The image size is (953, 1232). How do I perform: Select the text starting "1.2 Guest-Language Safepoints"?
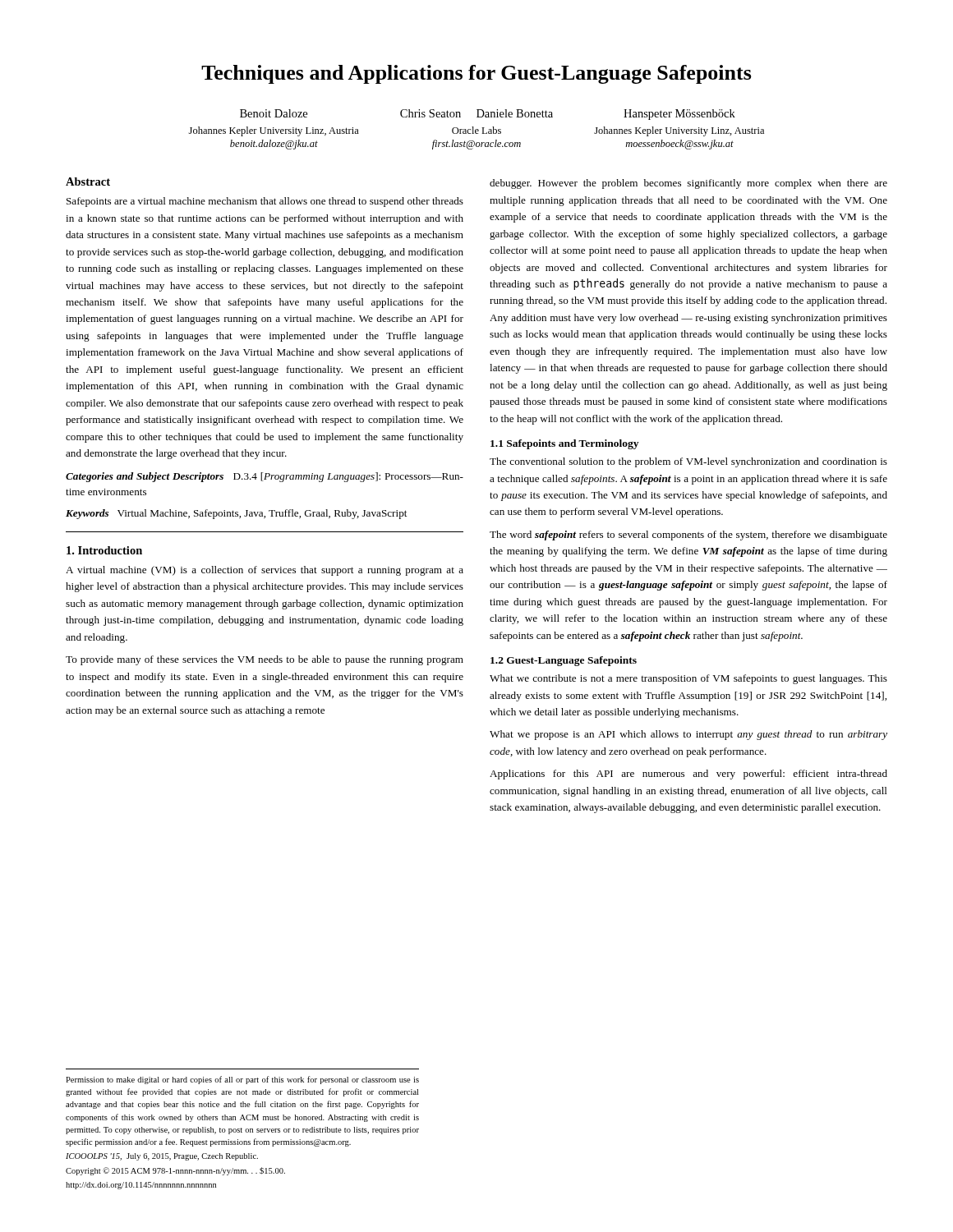click(563, 660)
